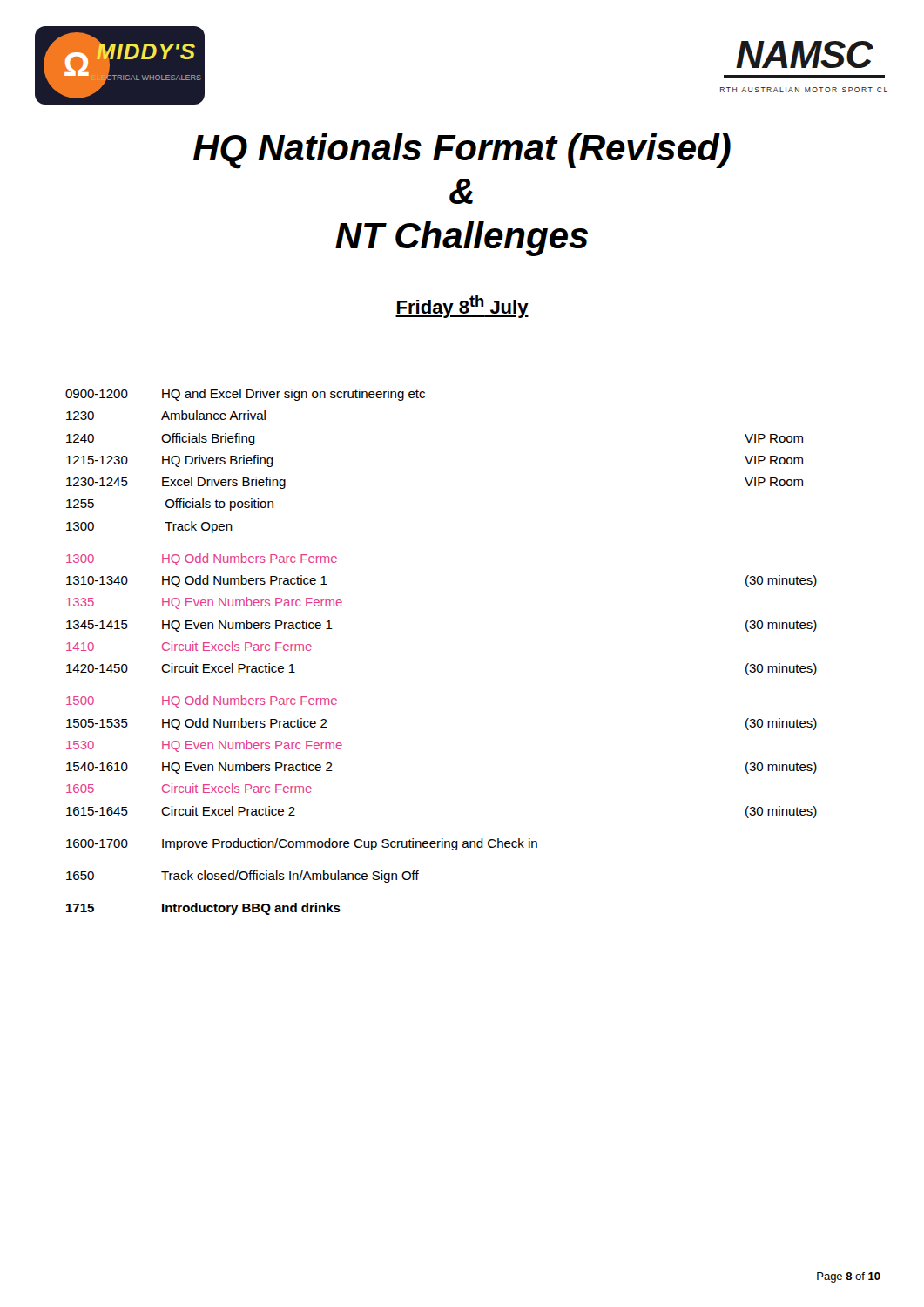Image resolution: width=924 pixels, height=1307 pixels.
Task: Locate the title that says "HQ Nationals Format (Revised)"
Action: [462, 192]
